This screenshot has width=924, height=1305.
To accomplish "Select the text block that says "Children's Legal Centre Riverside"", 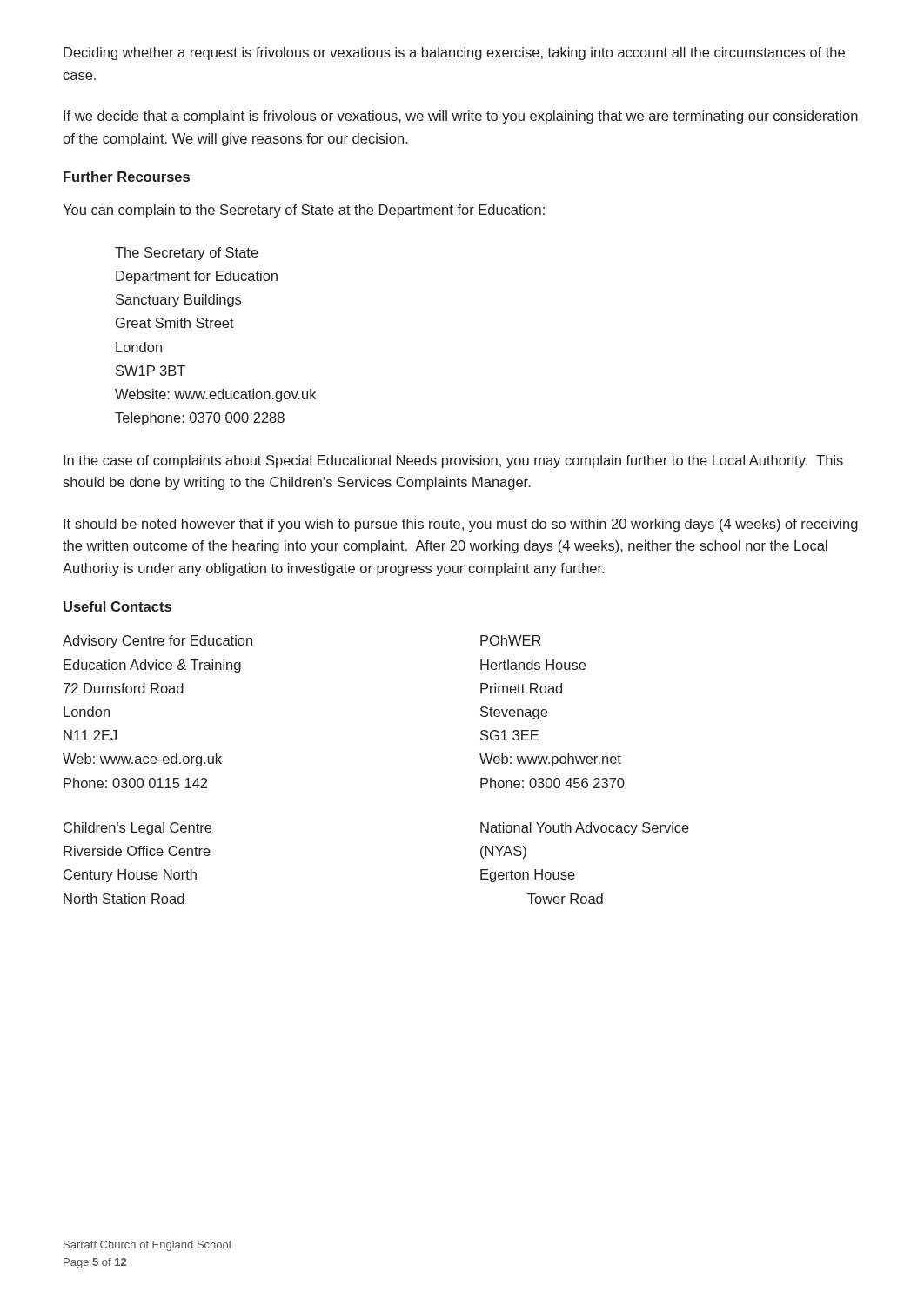I will (x=137, y=863).
